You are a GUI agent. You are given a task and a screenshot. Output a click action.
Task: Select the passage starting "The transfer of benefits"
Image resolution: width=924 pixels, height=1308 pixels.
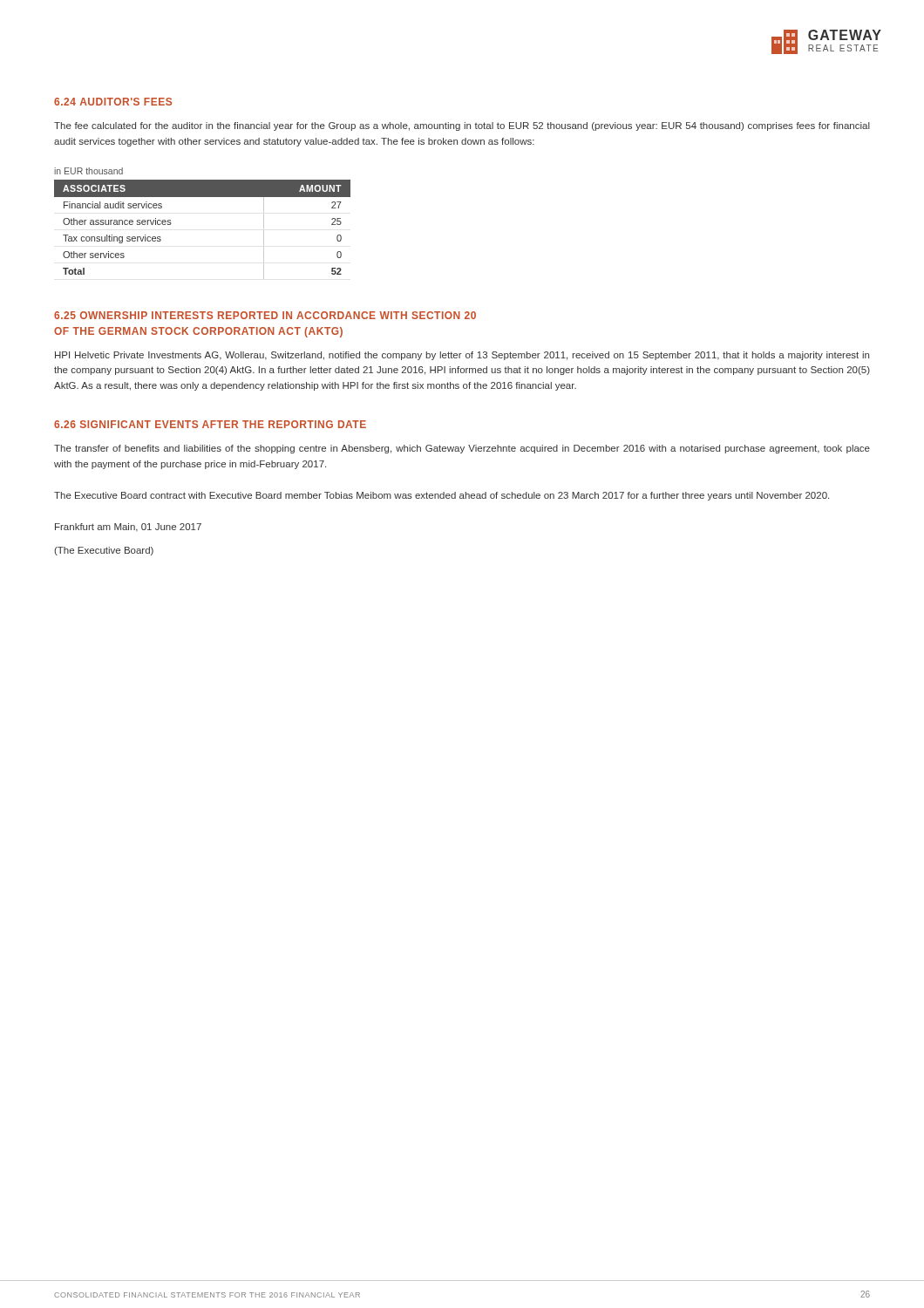click(462, 456)
